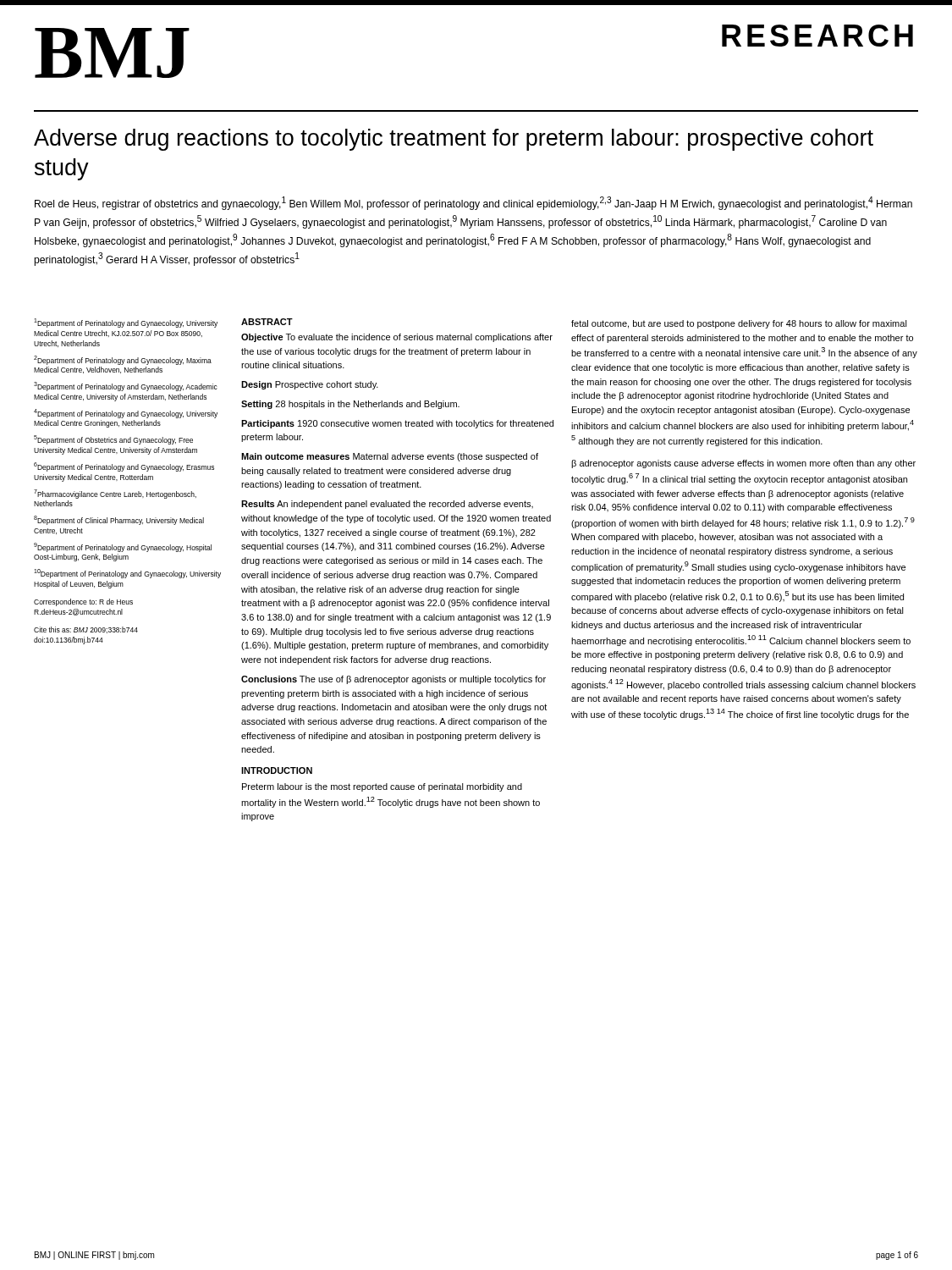
Task: Point to the block beginning "8Department of Clinical Pharmacy,"
Action: click(x=119, y=525)
